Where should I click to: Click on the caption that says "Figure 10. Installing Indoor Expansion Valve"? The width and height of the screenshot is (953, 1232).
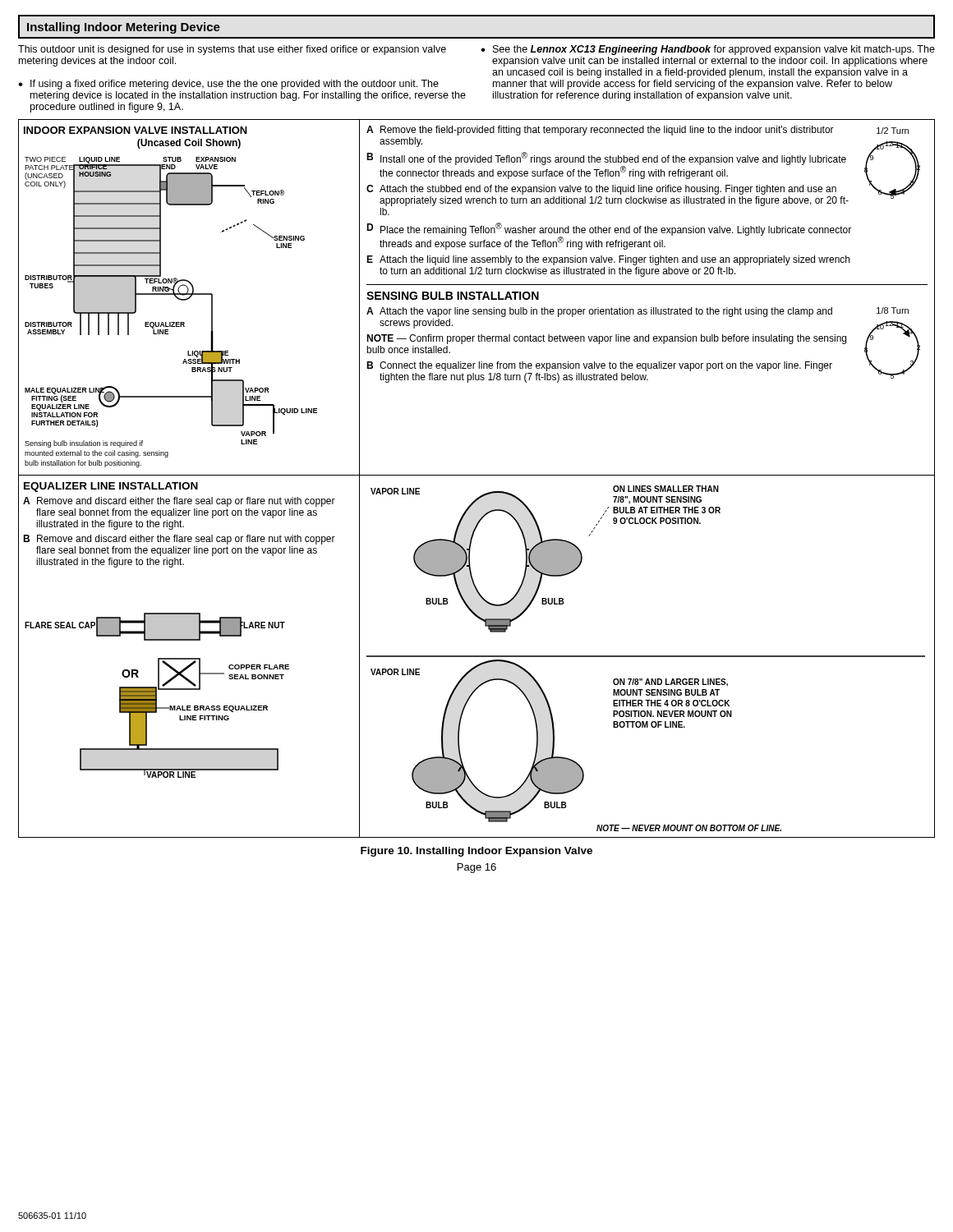476,850
